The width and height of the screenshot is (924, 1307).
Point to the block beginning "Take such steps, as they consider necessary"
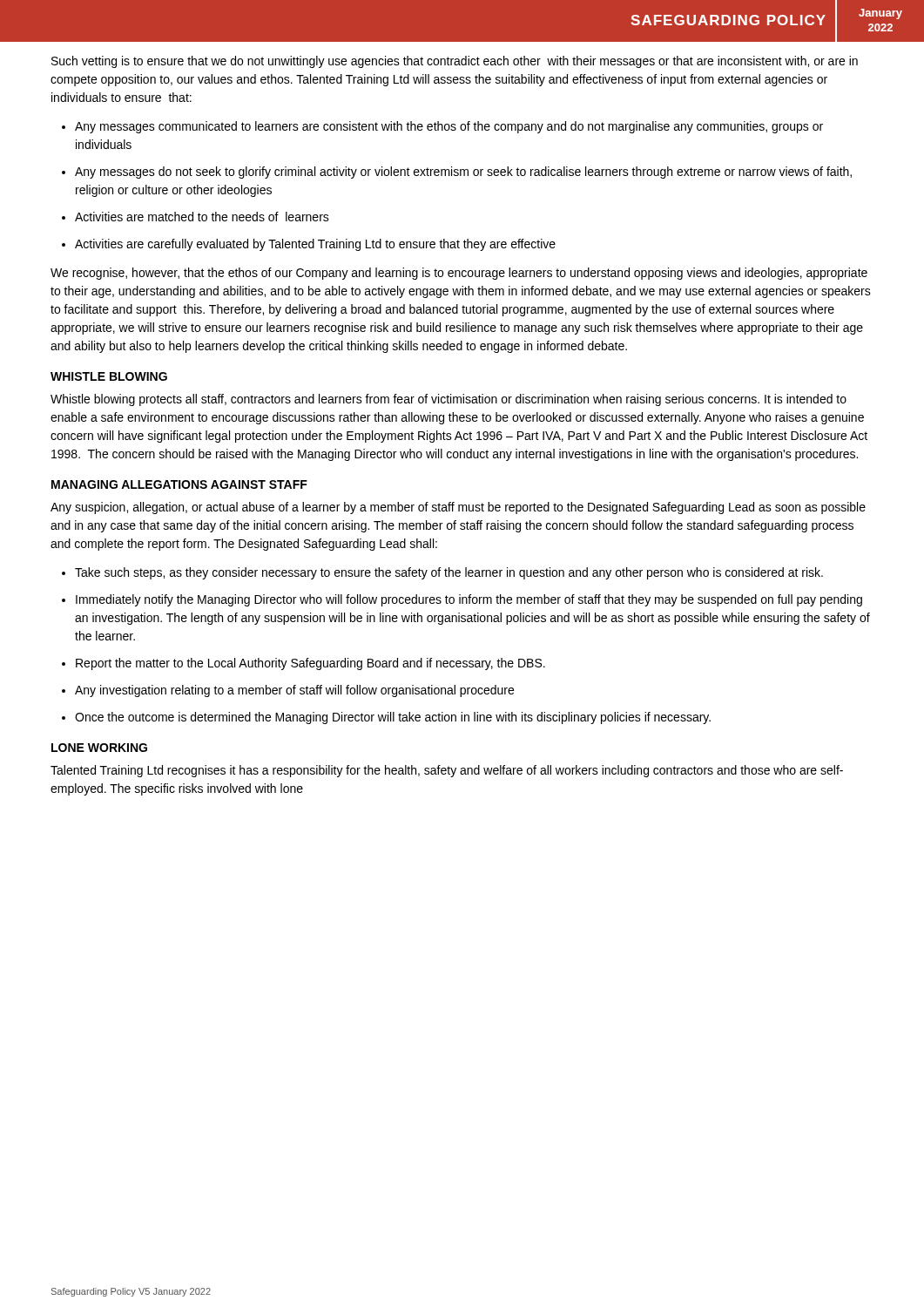pos(449,572)
